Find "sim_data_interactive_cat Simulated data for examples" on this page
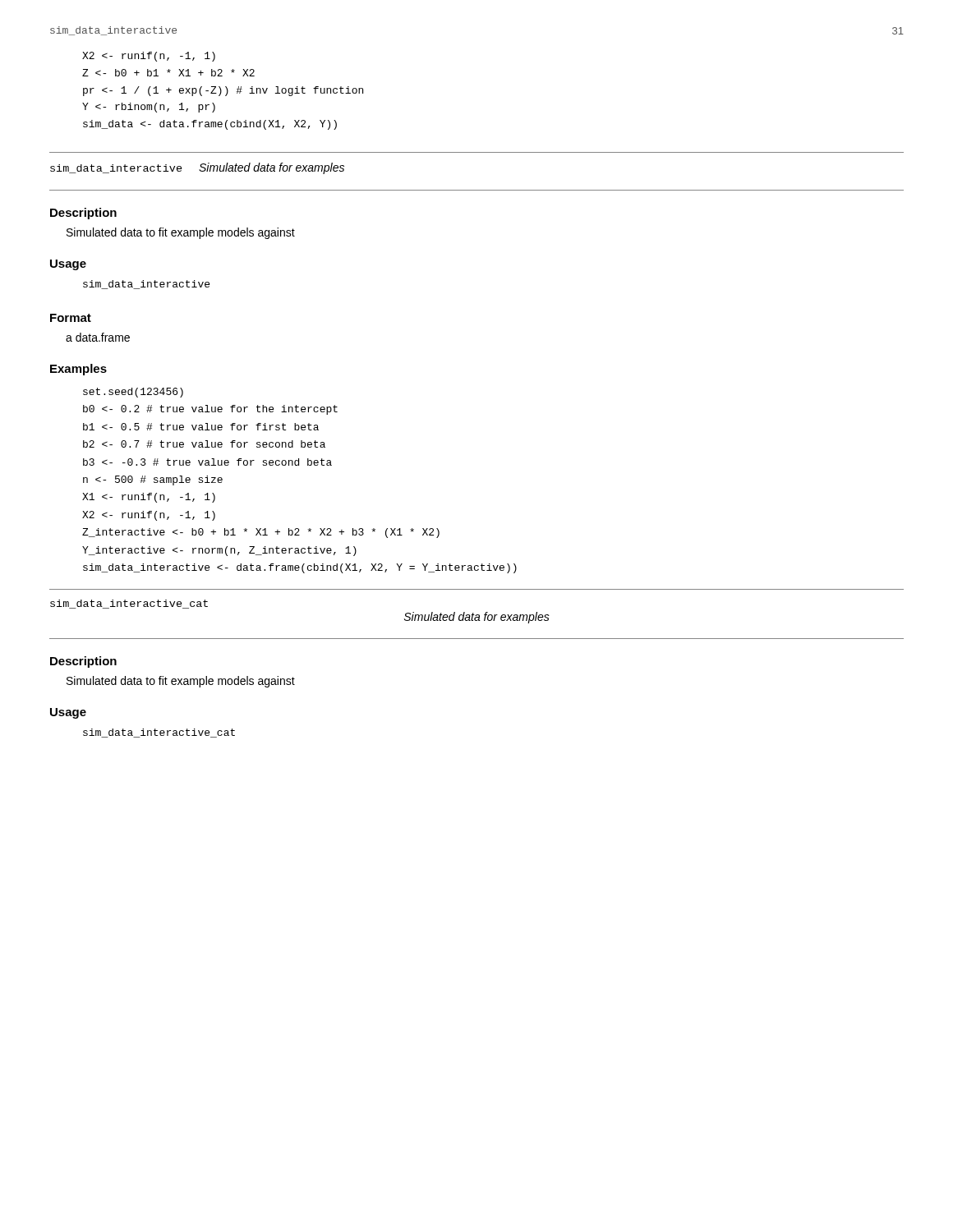The height and width of the screenshot is (1232, 953). [x=476, y=610]
